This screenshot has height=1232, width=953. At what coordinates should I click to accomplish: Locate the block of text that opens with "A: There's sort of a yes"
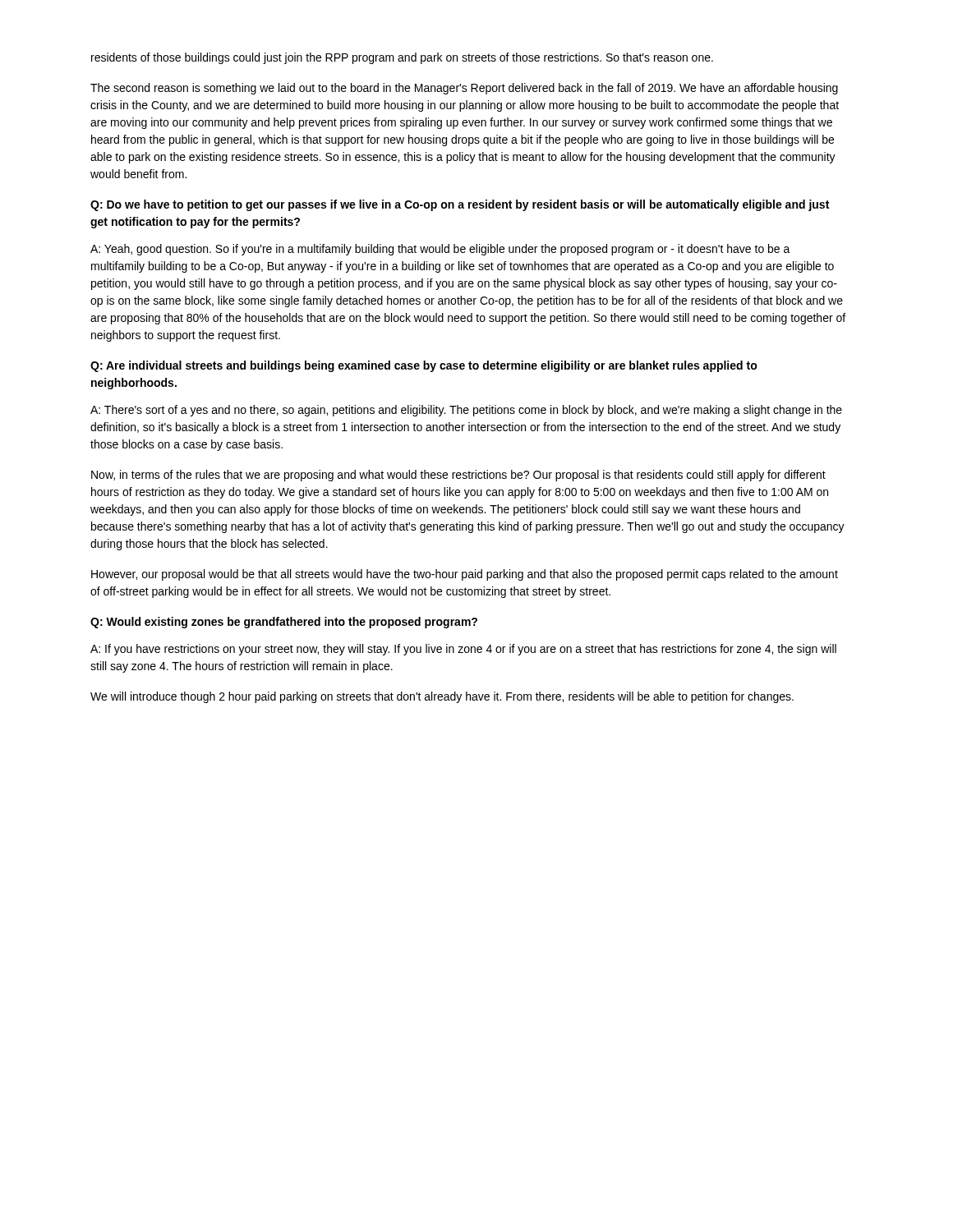tap(466, 427)
